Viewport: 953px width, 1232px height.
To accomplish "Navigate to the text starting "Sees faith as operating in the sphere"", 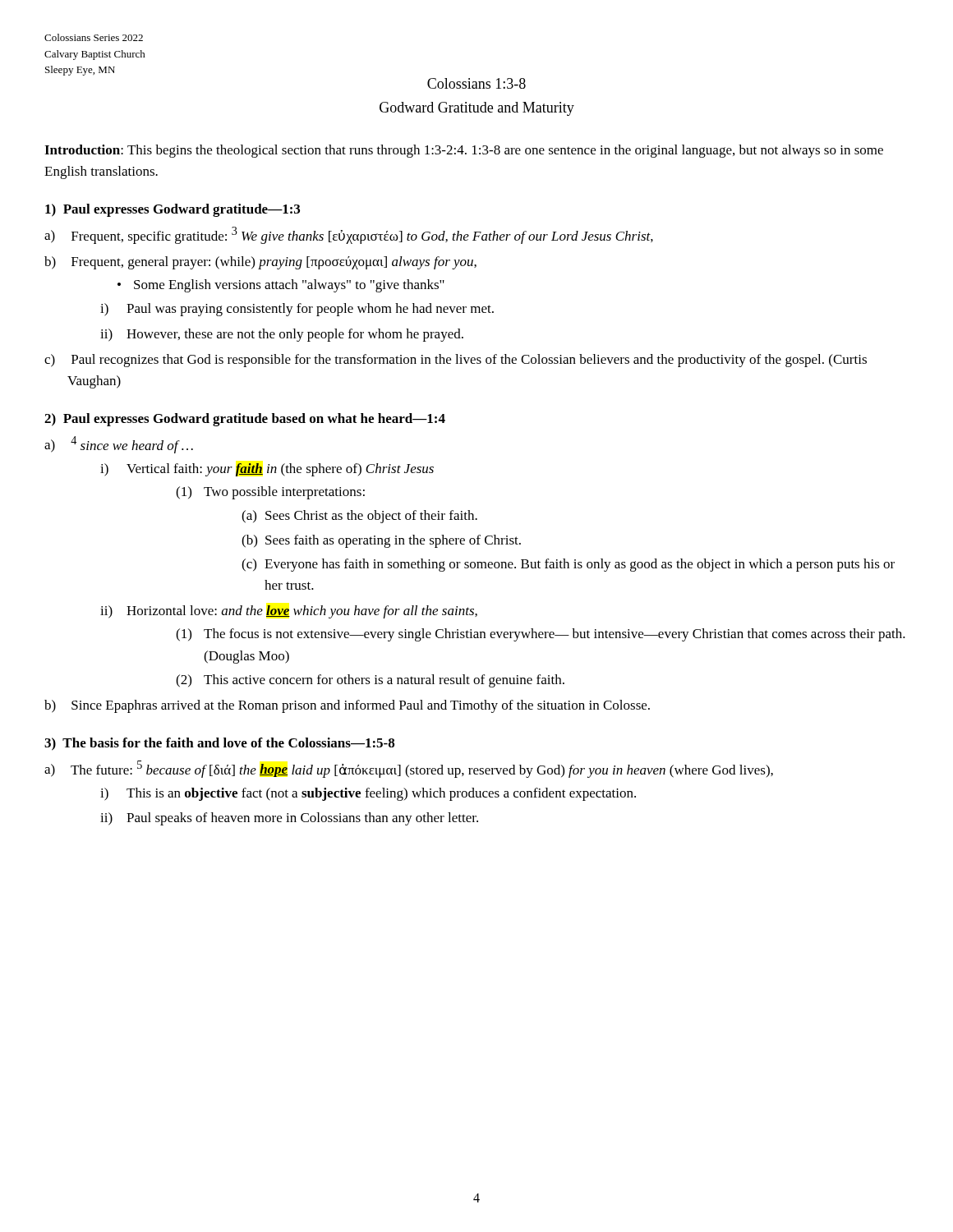I will click(393, 540).
